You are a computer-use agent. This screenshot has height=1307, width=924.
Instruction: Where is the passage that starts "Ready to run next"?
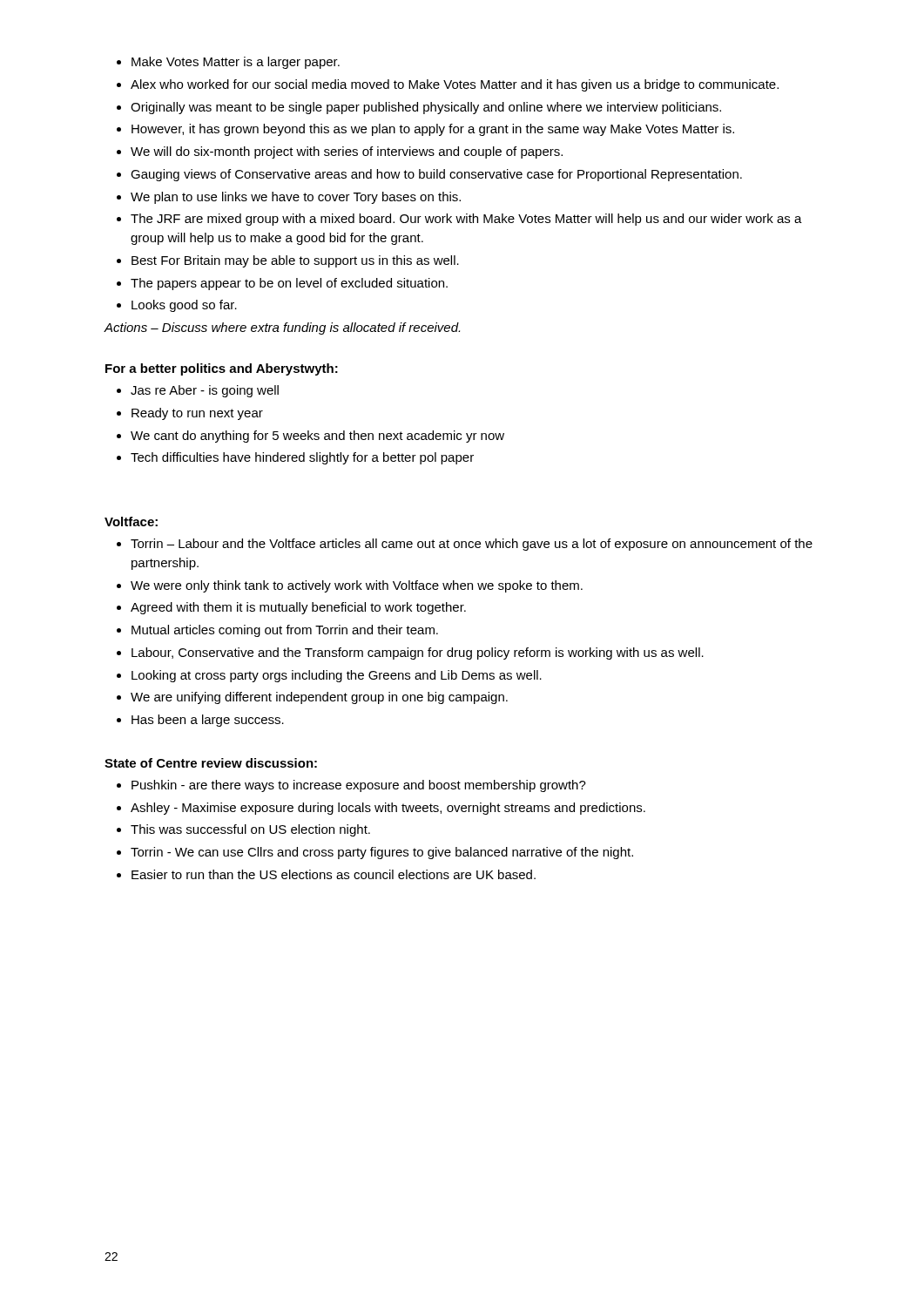pos(197,414)
